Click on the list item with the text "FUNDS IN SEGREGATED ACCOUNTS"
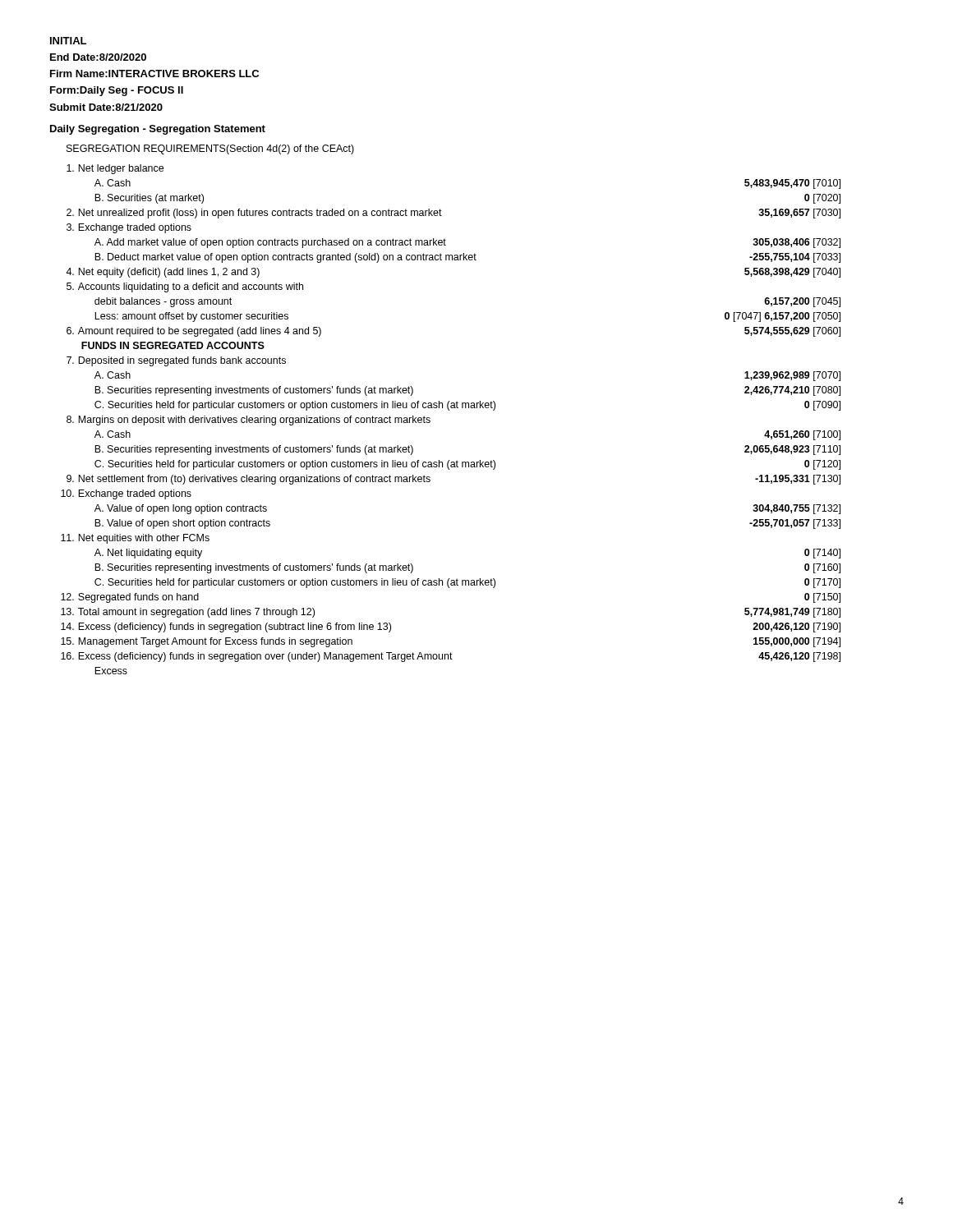953x1232 pixels. pyautogui.click(x=173, y=346)
